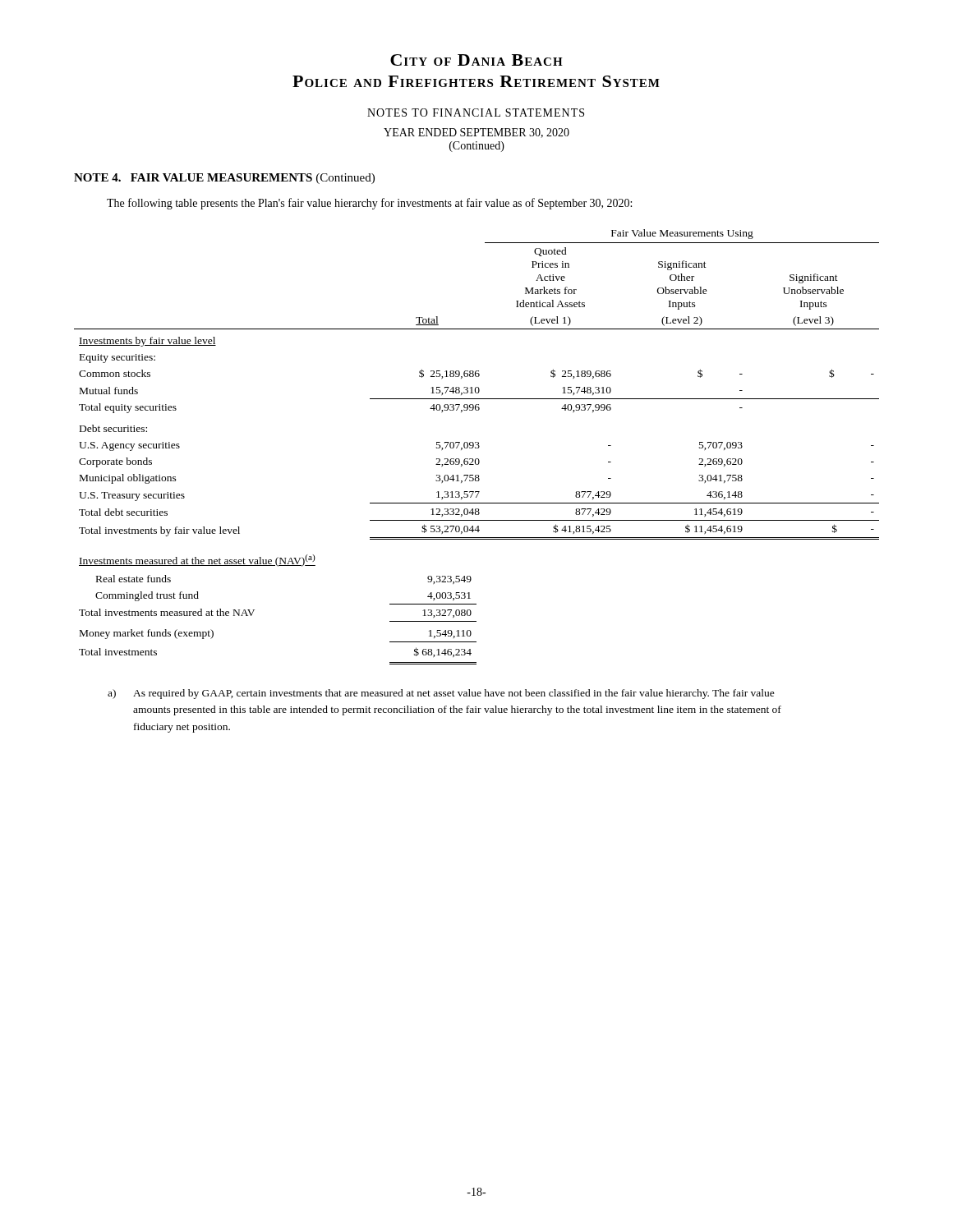Find the passage starting "a) As required by GAAP, certain investments"
This screenshot has width=953, height=1232.
(x=454, y=710)
